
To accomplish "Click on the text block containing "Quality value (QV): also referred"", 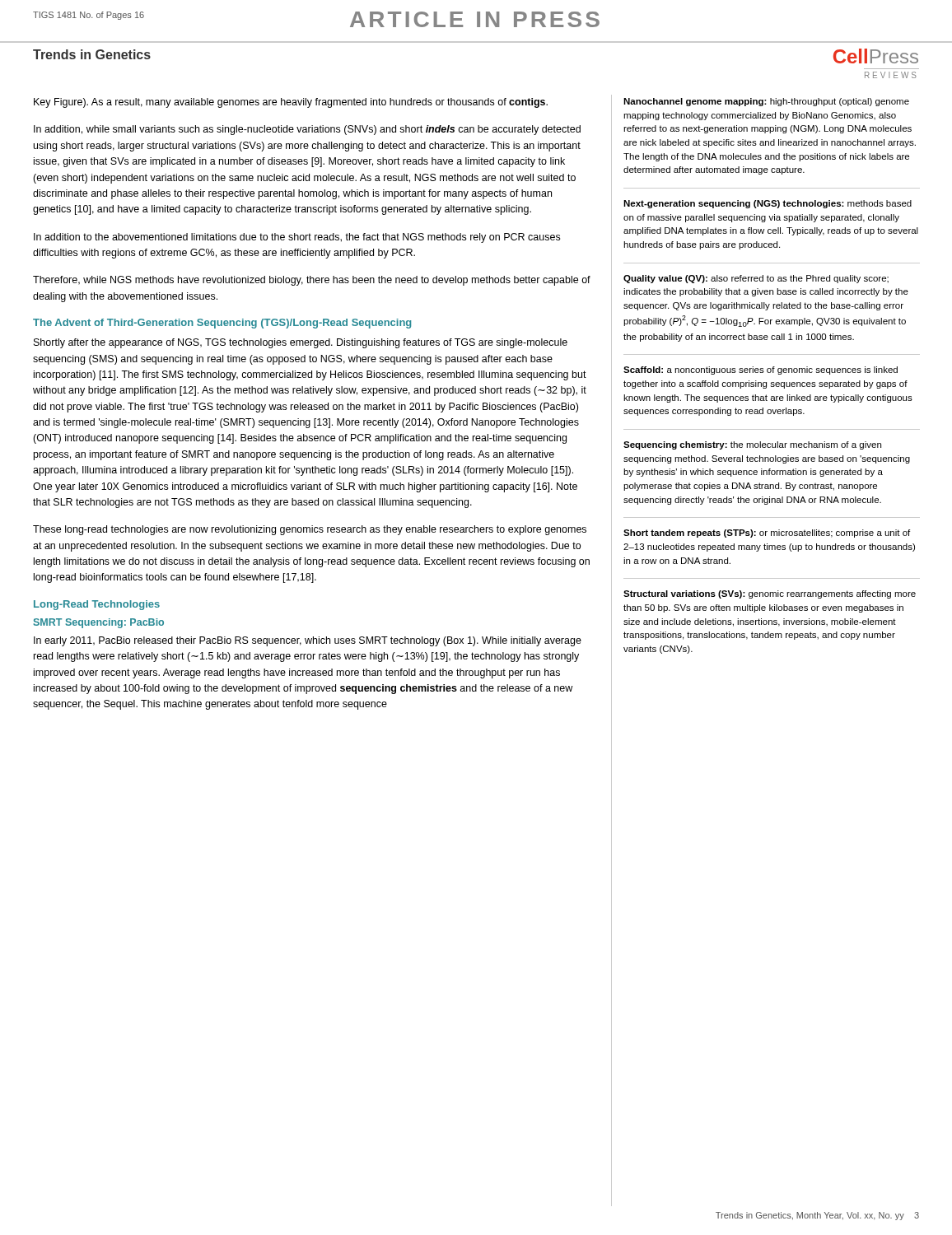I will [766, 307].
